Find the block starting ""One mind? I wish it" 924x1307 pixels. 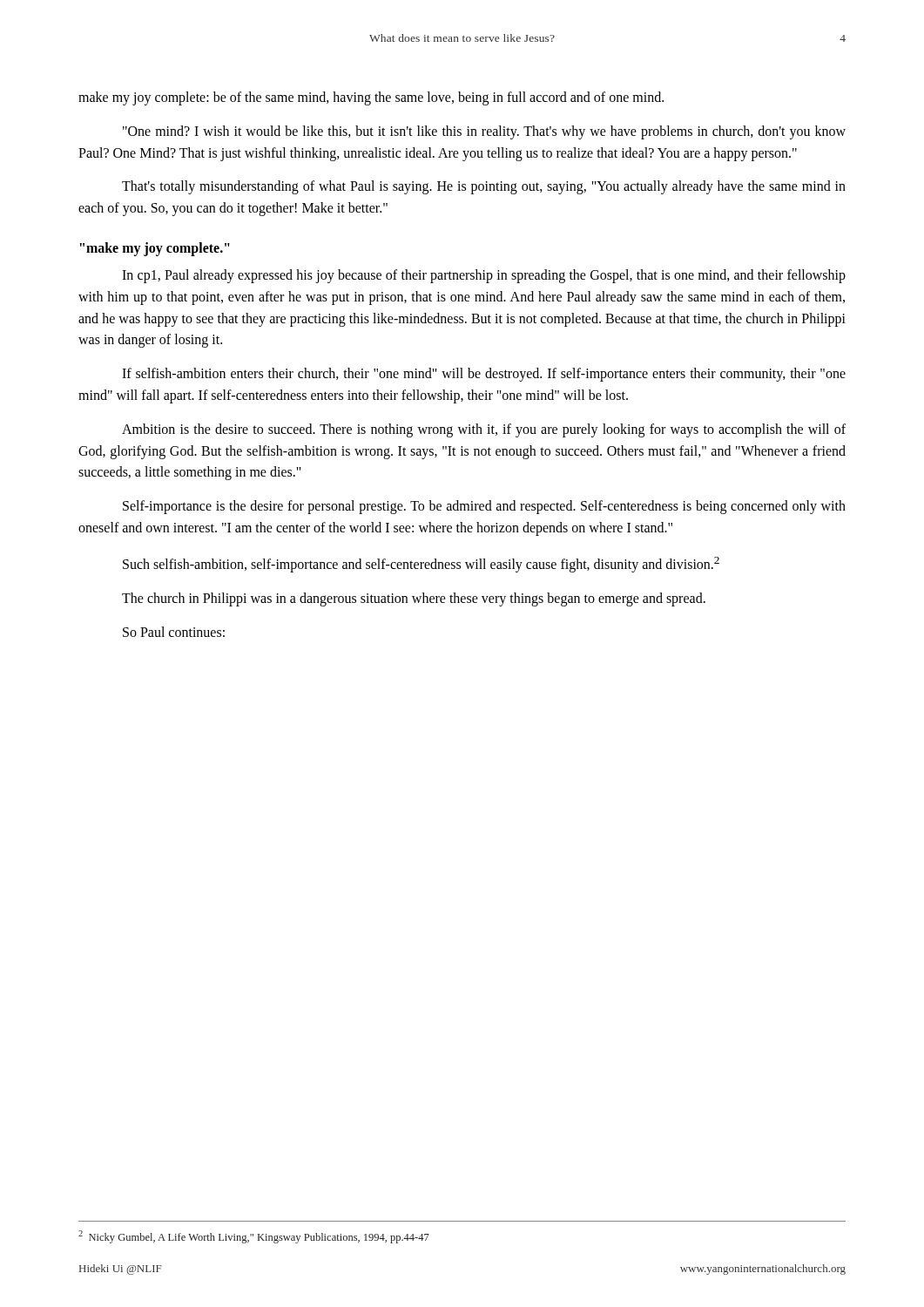pos(462,143)
